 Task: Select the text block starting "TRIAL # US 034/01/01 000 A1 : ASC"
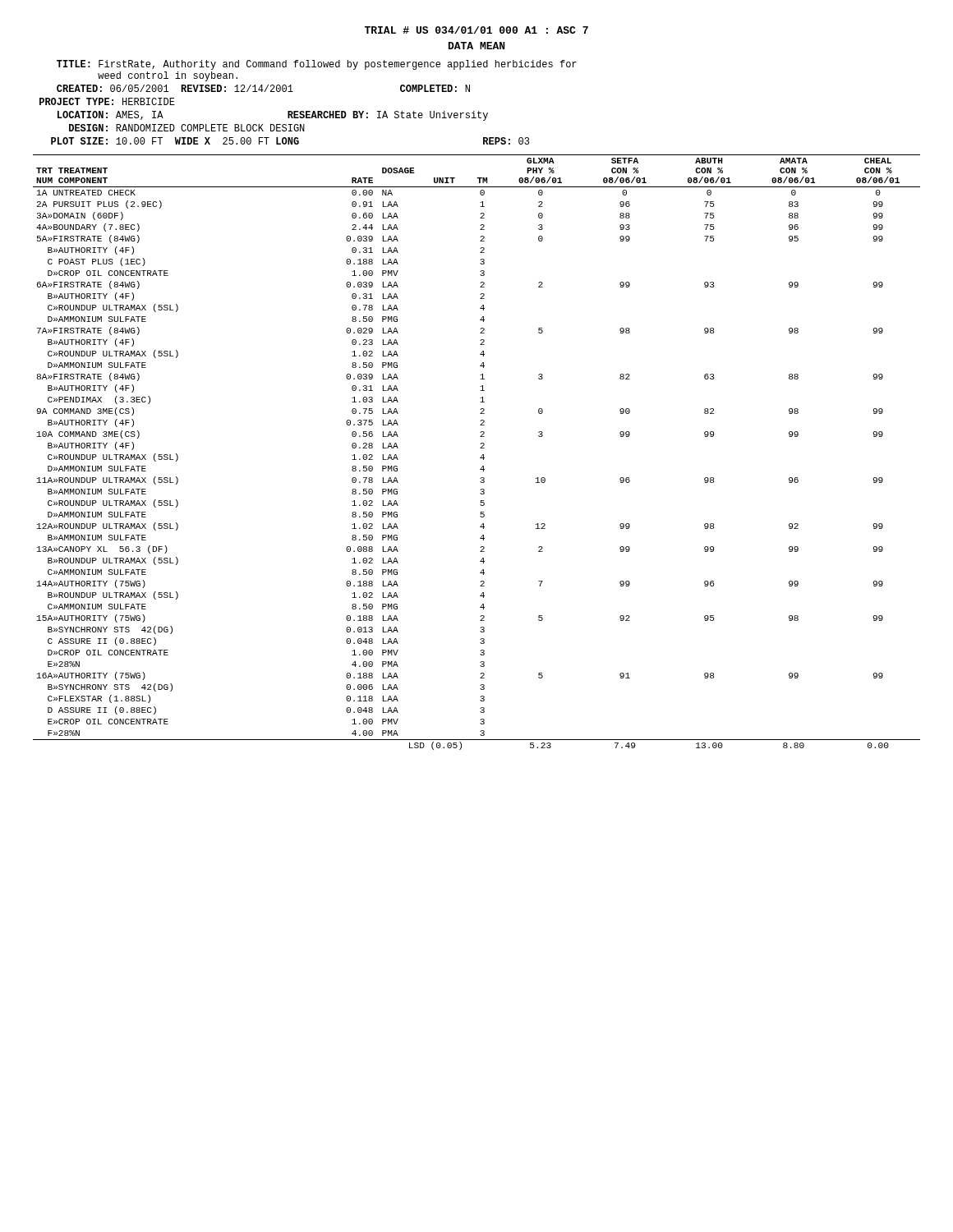476,31
